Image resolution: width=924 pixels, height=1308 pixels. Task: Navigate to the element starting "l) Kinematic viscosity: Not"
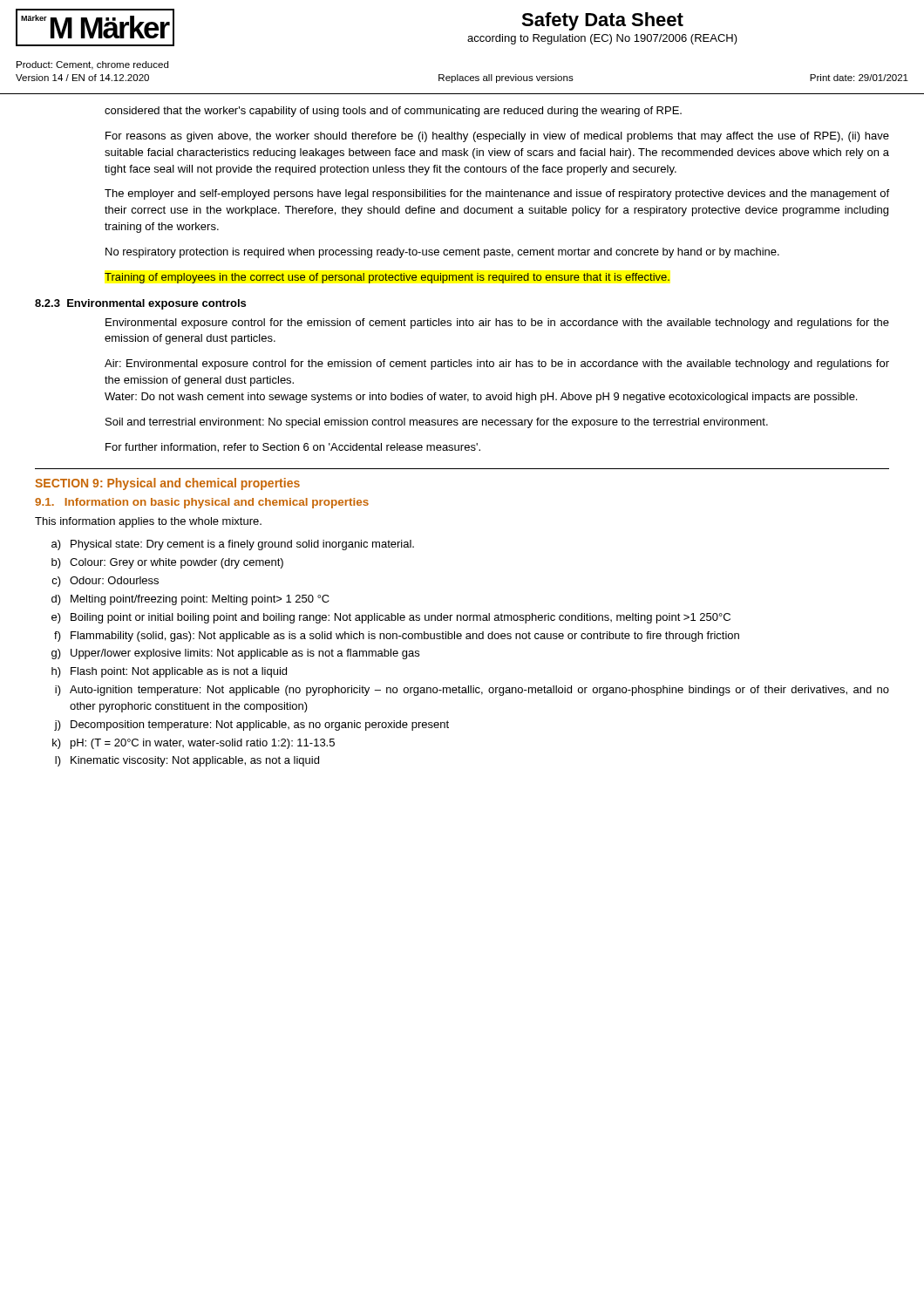click(177, 761)
